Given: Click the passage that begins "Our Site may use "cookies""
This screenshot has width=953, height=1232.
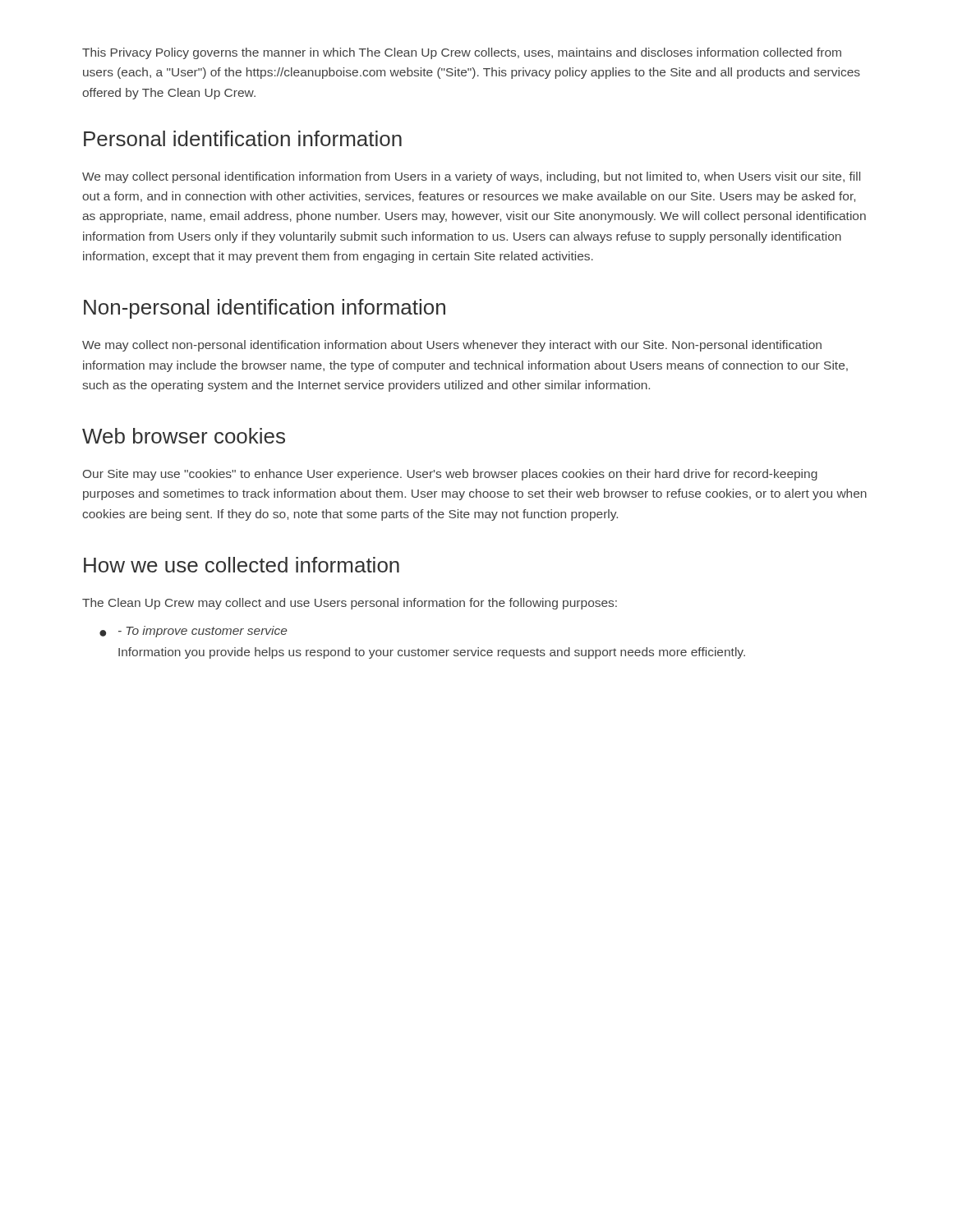Looking at the screenshot, I should pyautogui.click(x=475, y=493).
